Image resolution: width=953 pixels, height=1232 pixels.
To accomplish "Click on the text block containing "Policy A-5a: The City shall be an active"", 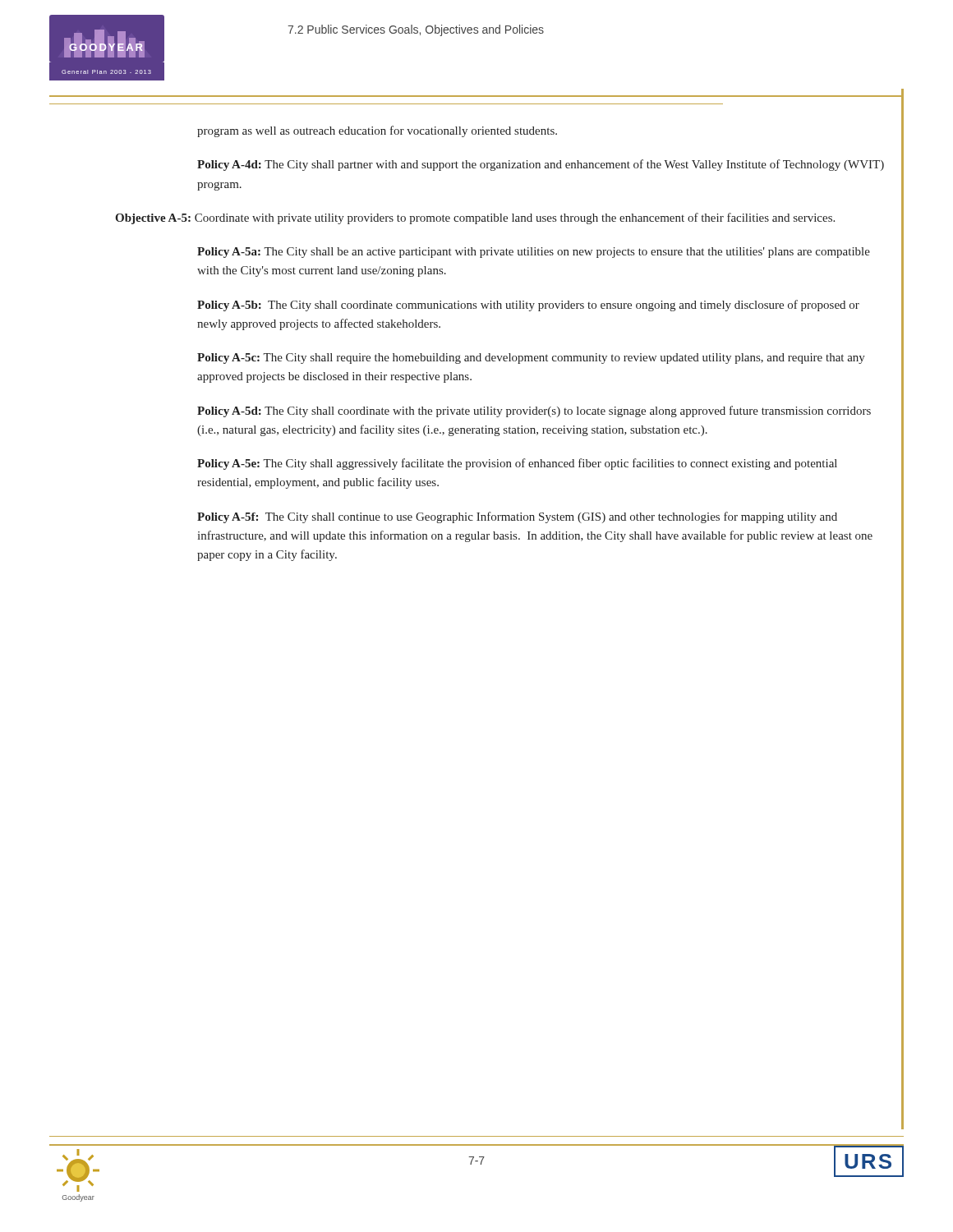I will (x=534, y=261).
